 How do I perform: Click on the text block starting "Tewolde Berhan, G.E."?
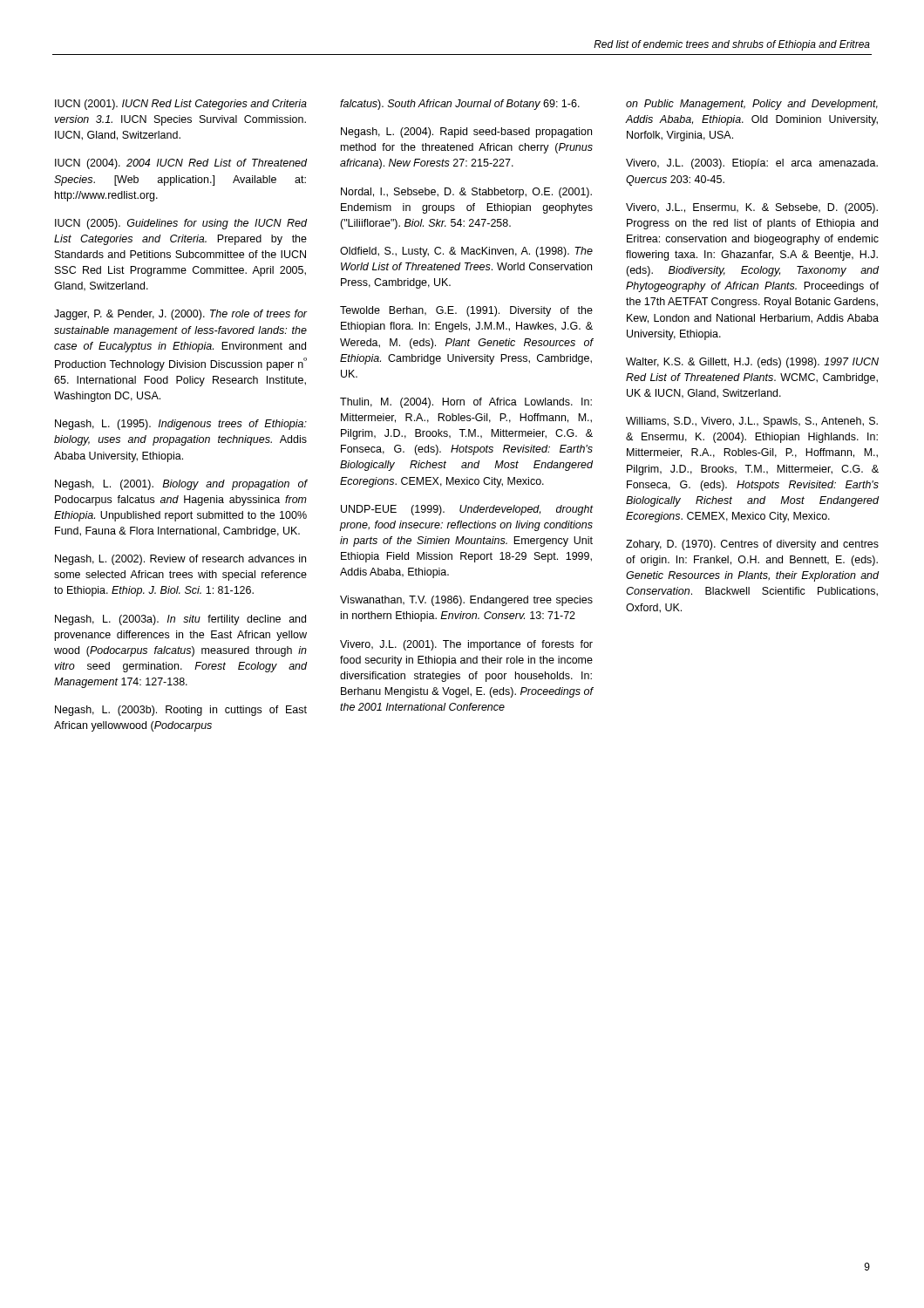coord(466,342)
